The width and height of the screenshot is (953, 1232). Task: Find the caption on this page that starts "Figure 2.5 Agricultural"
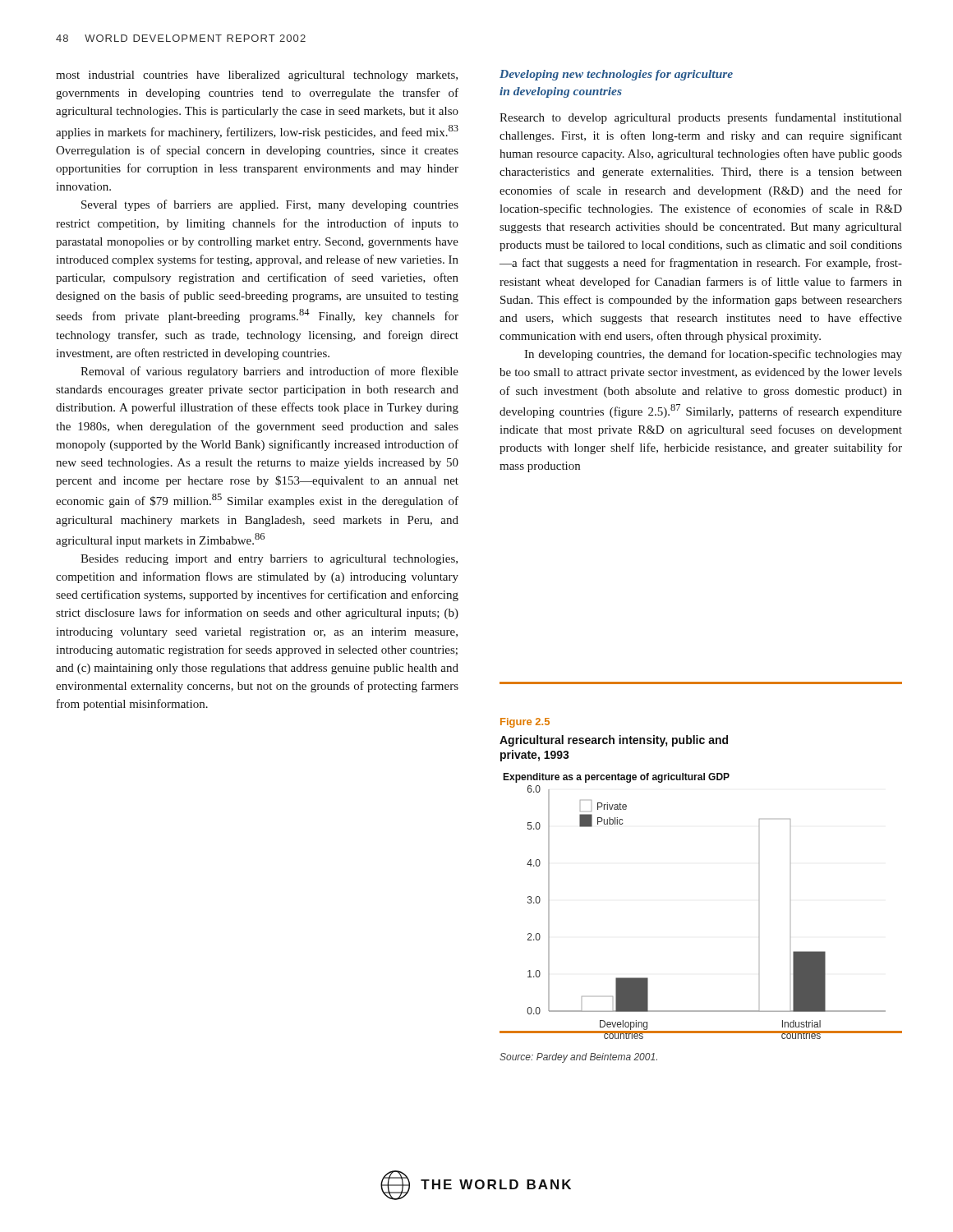(x=701, y=738)
